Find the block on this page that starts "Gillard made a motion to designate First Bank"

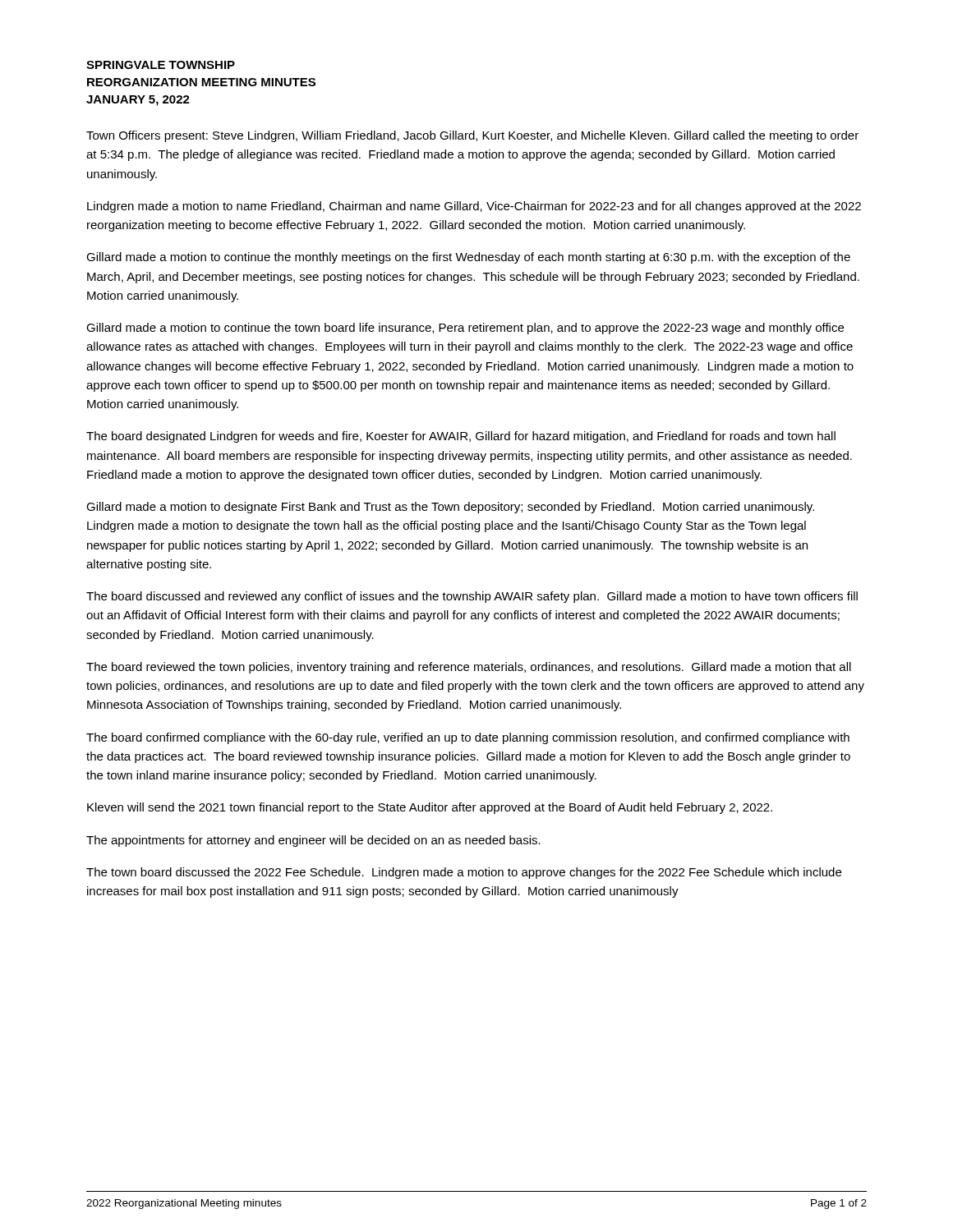tap(452, 535)
